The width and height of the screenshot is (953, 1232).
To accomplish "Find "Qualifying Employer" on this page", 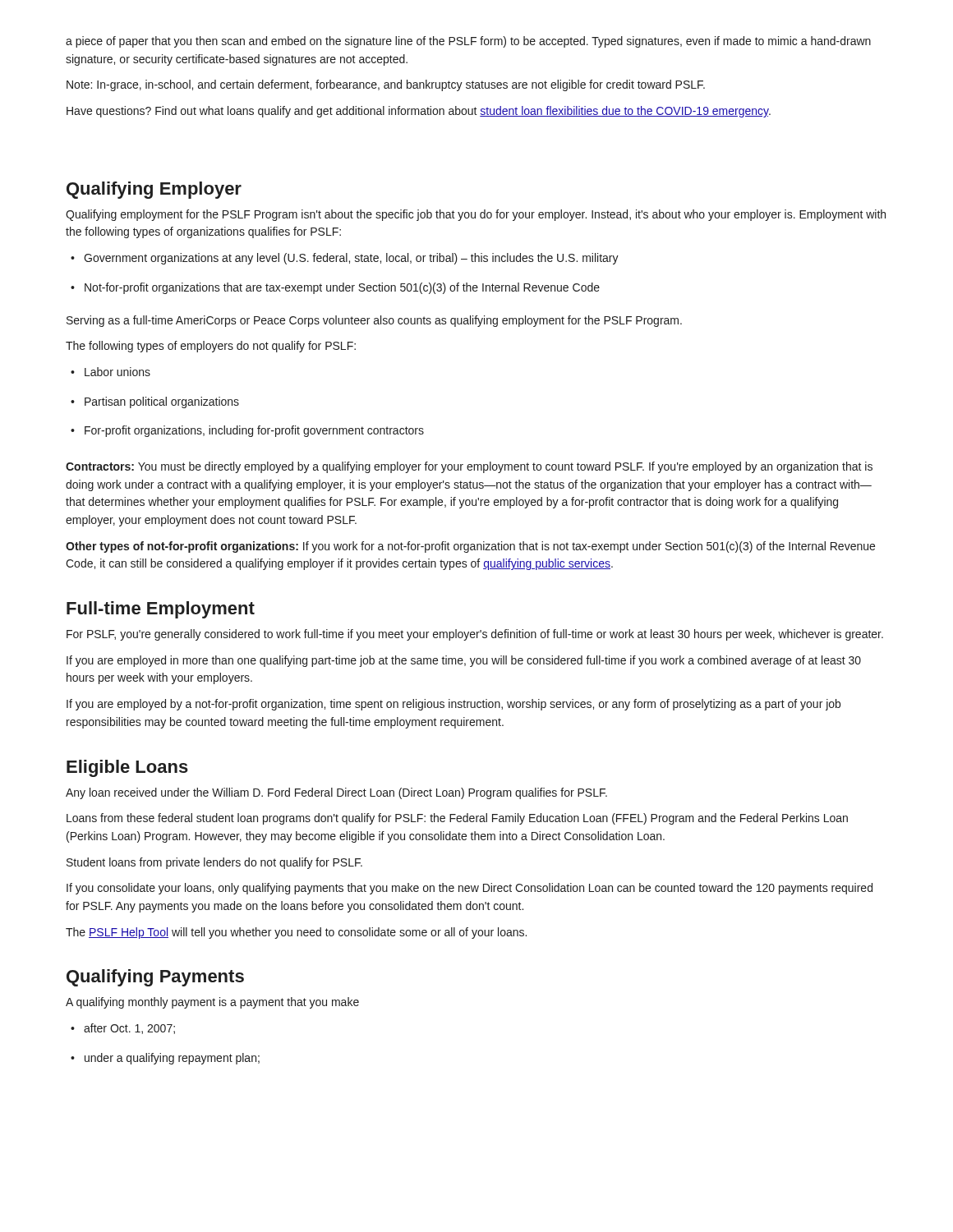I will [x=154, y=188].
